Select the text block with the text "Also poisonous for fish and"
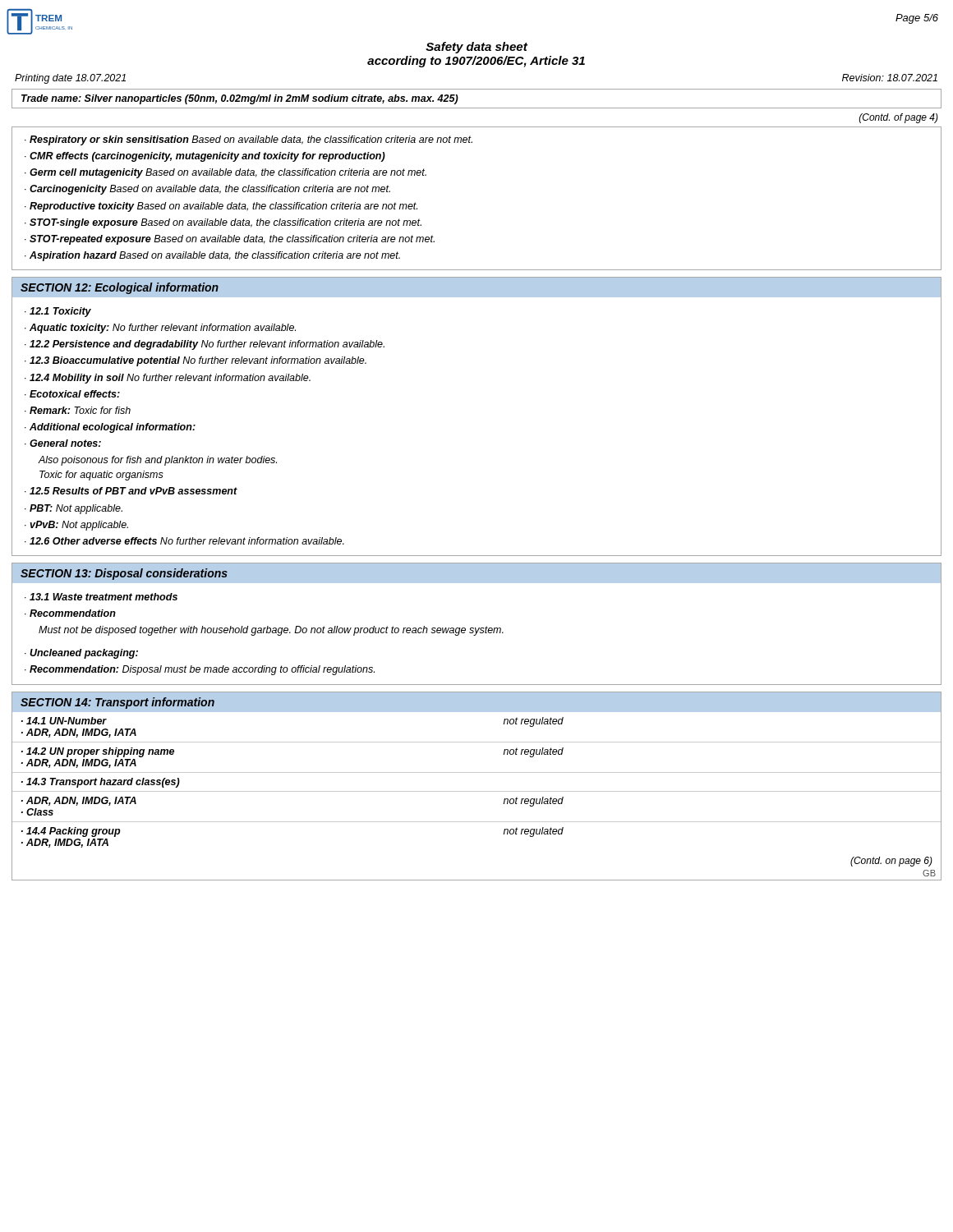This screenshot has width=953, height=1232. click(158, 468)
